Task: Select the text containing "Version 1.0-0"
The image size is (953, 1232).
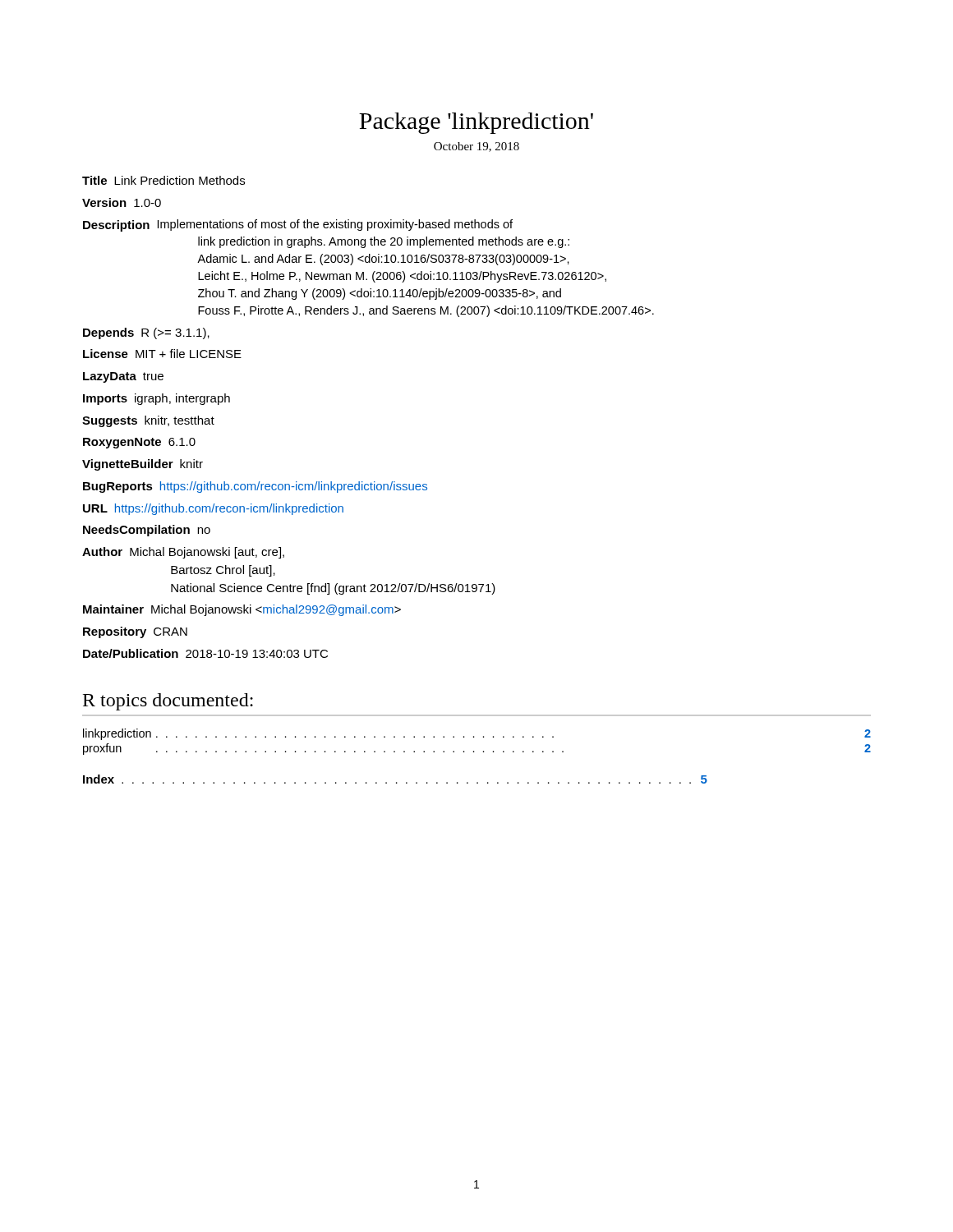Action: (122, 202)
